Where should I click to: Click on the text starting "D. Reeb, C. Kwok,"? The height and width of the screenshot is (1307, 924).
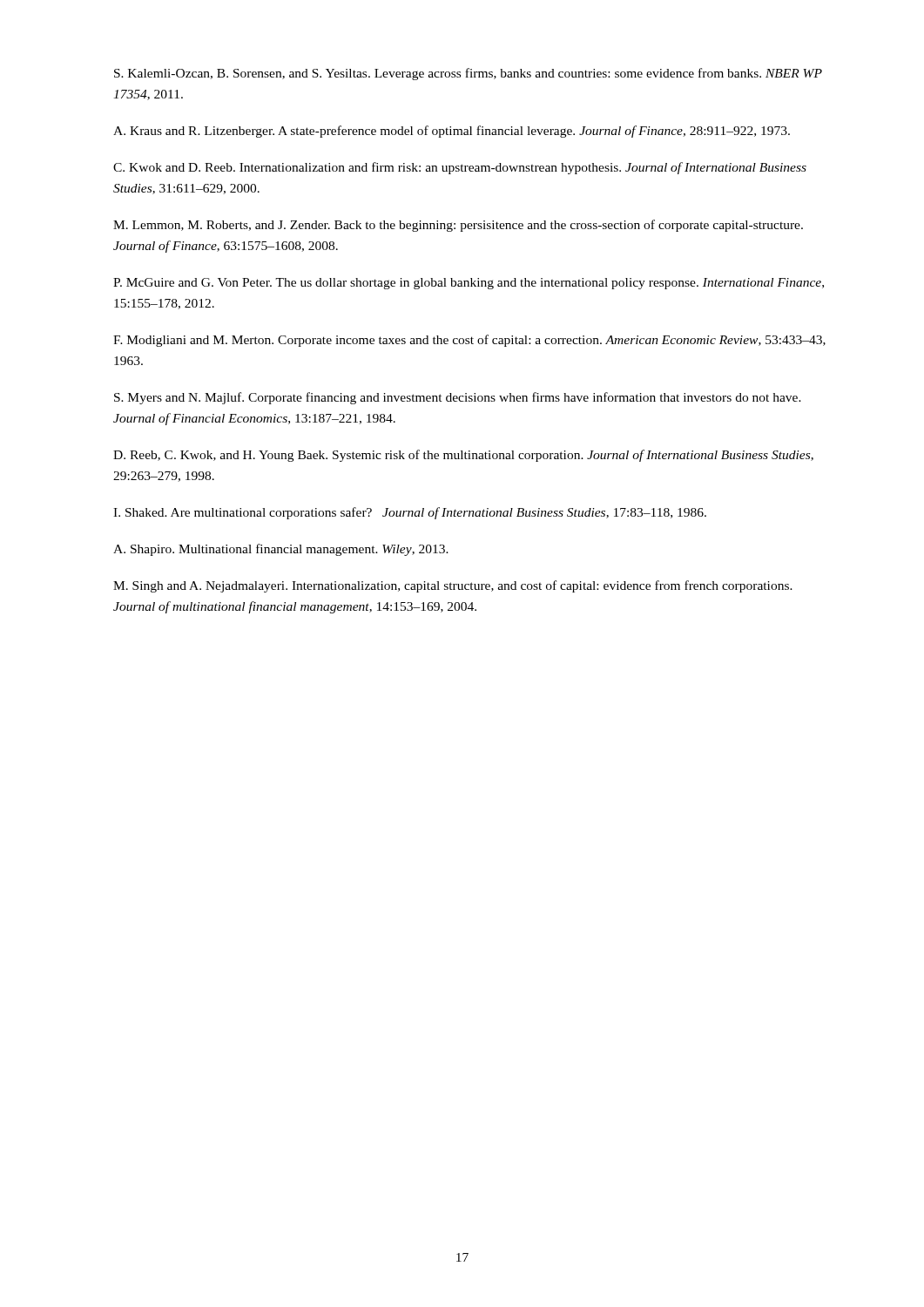(x=475, y=465)
